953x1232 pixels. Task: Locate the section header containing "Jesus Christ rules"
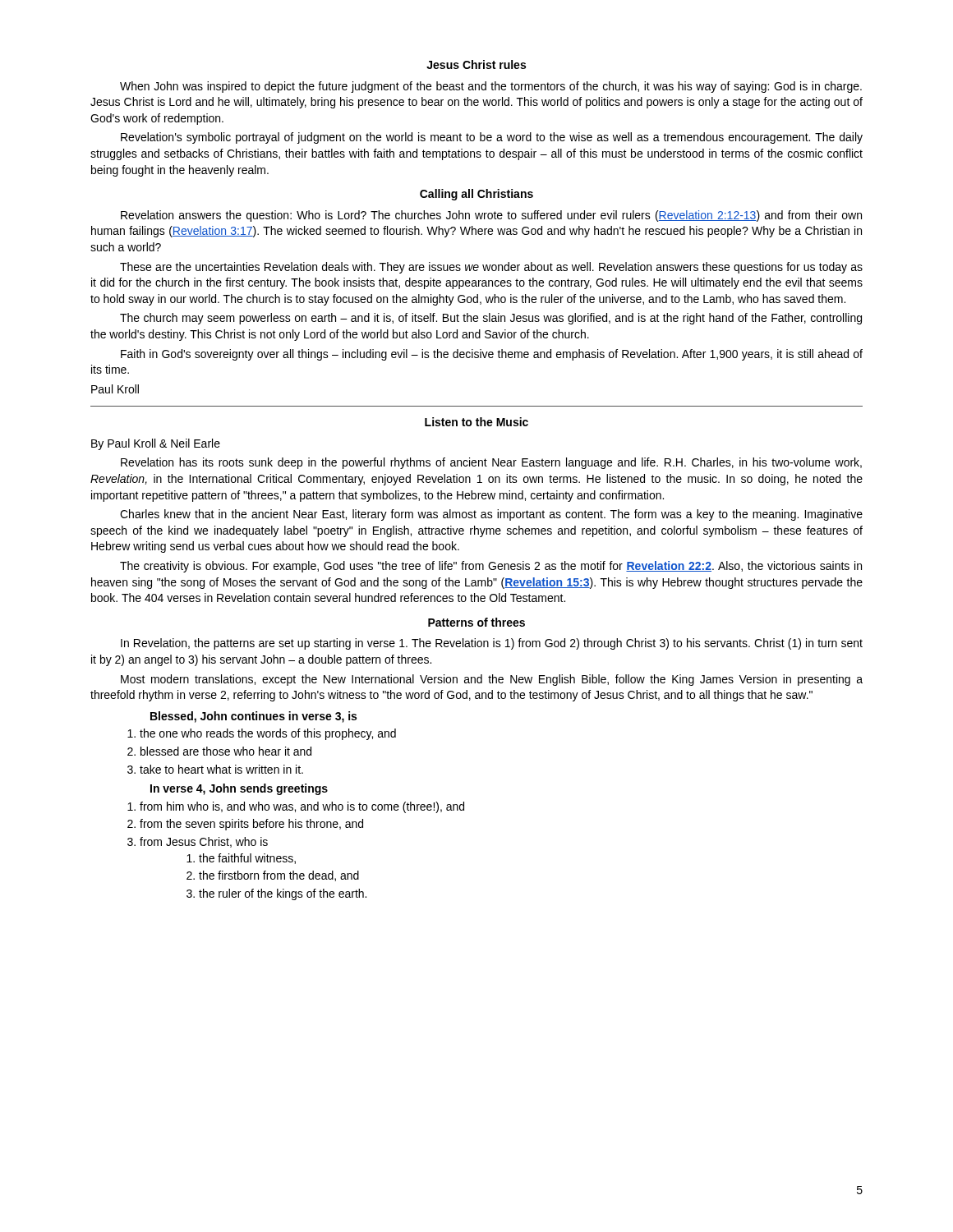point(476,65)
